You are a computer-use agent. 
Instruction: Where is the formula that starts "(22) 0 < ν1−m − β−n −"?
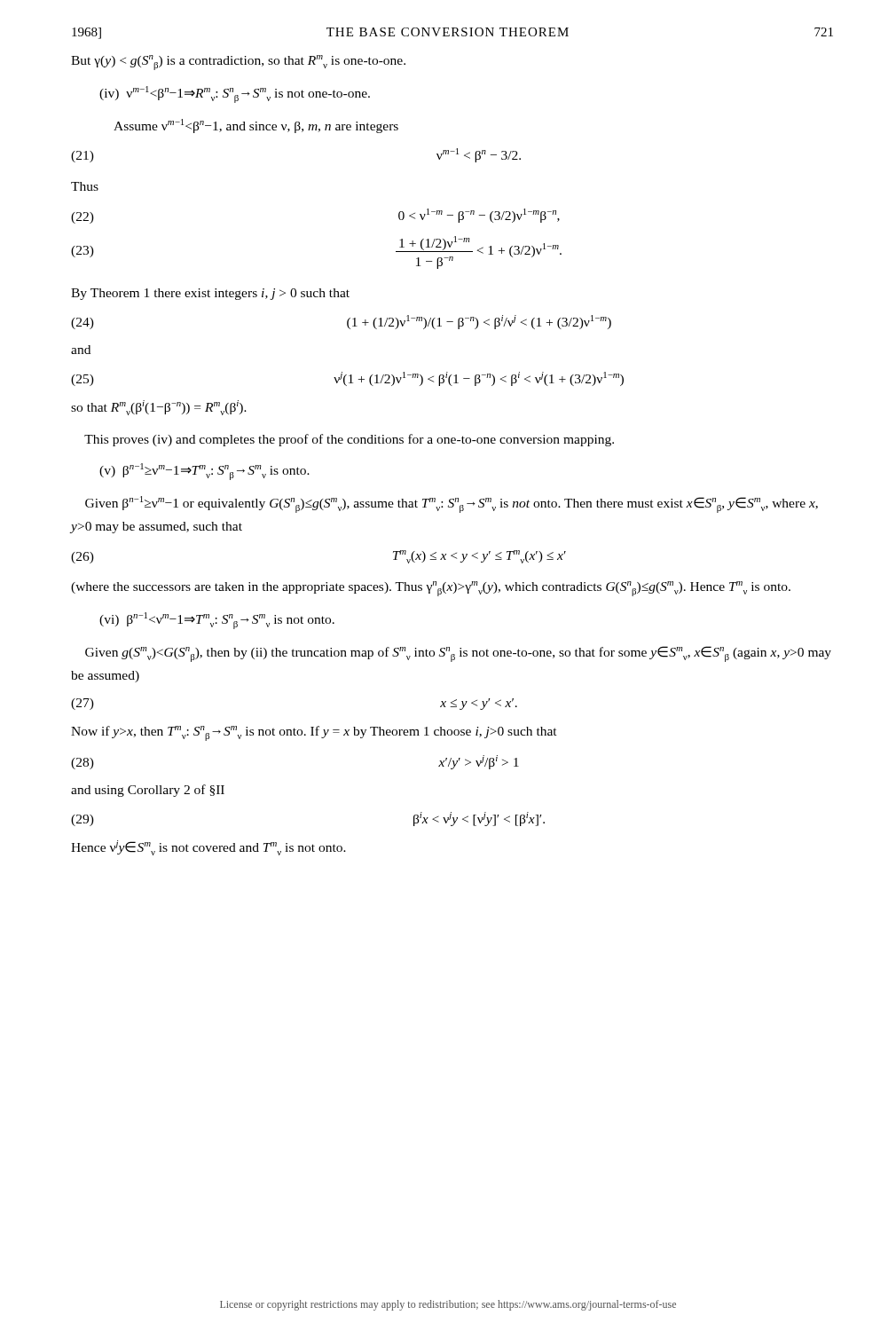pos(452,215)
